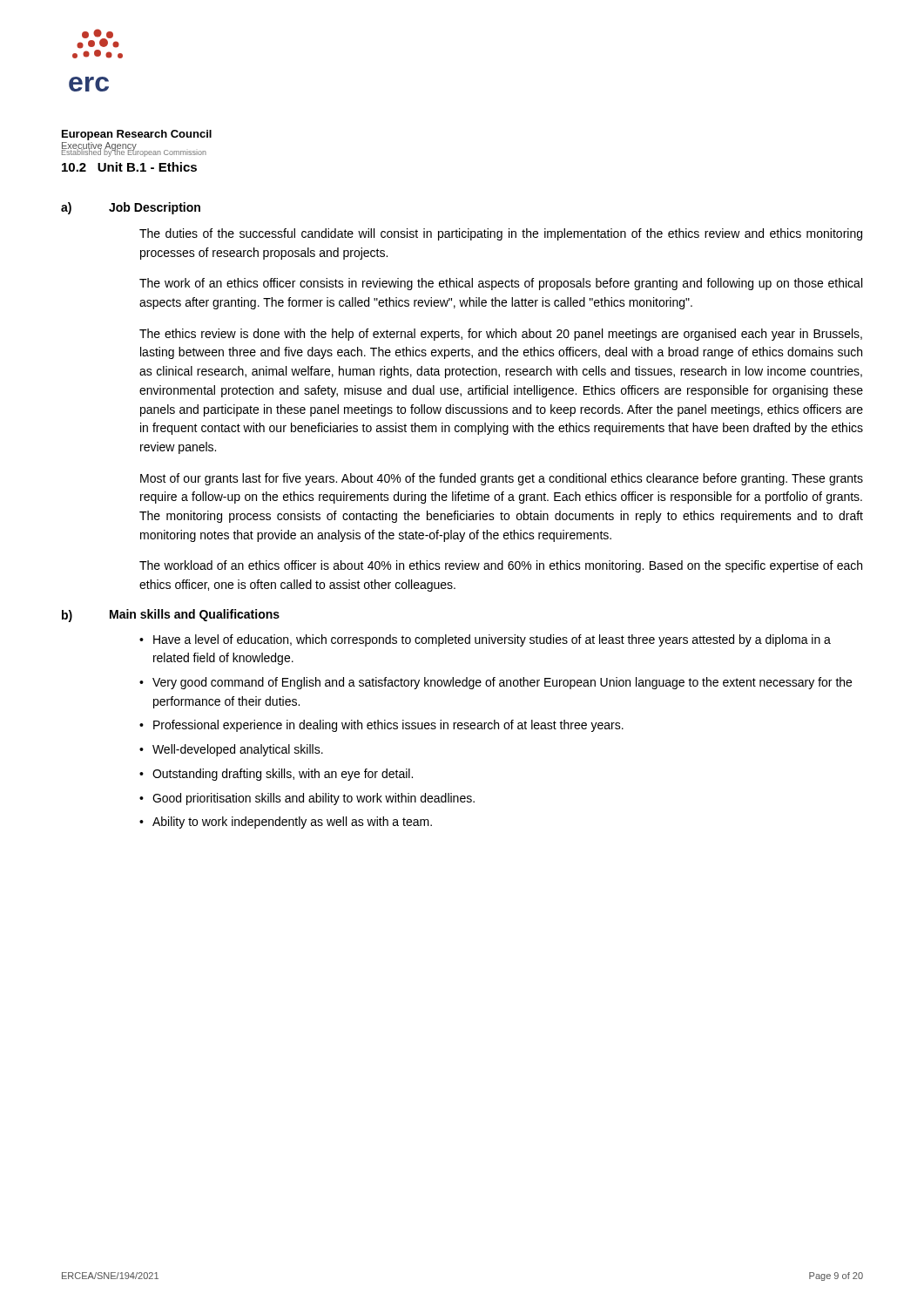Locate the element starting "Have a level of education,"

[492, 649]
